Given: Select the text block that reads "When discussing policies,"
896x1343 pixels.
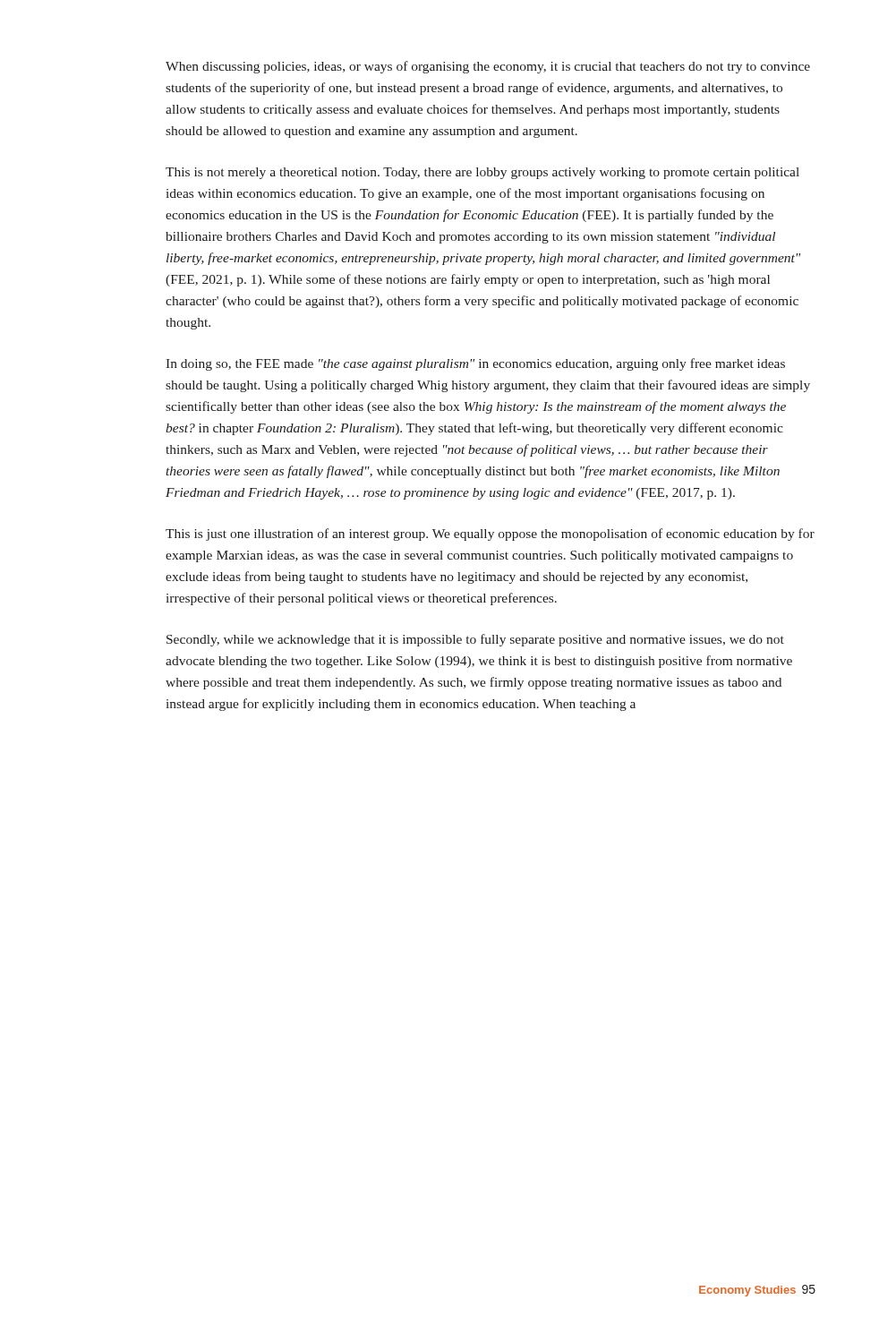Looking at the screenshot, I should pos(488,98).
